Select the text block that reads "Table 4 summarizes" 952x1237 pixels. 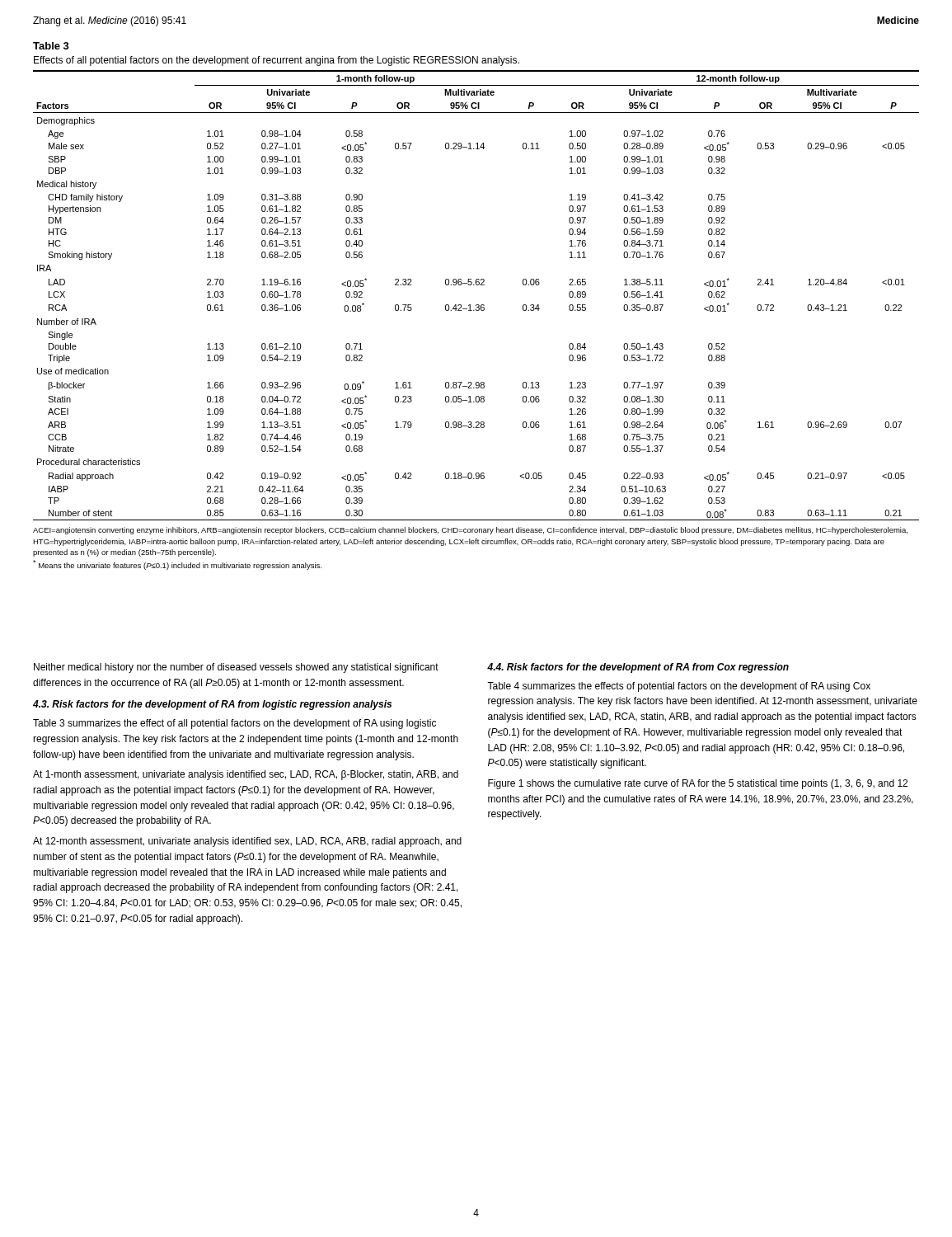(703, 750)
